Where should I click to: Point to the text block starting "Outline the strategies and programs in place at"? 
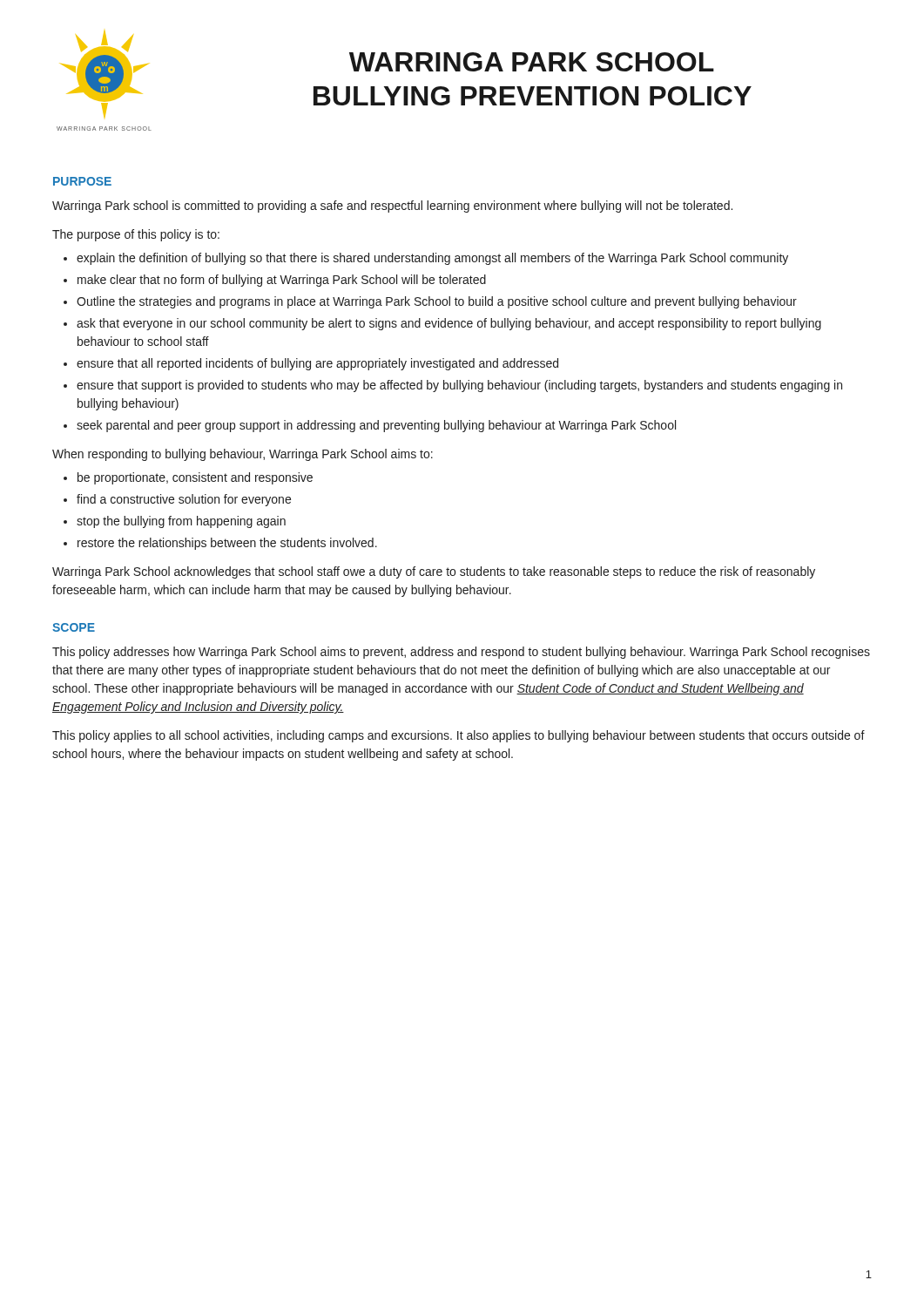point(437,301)
